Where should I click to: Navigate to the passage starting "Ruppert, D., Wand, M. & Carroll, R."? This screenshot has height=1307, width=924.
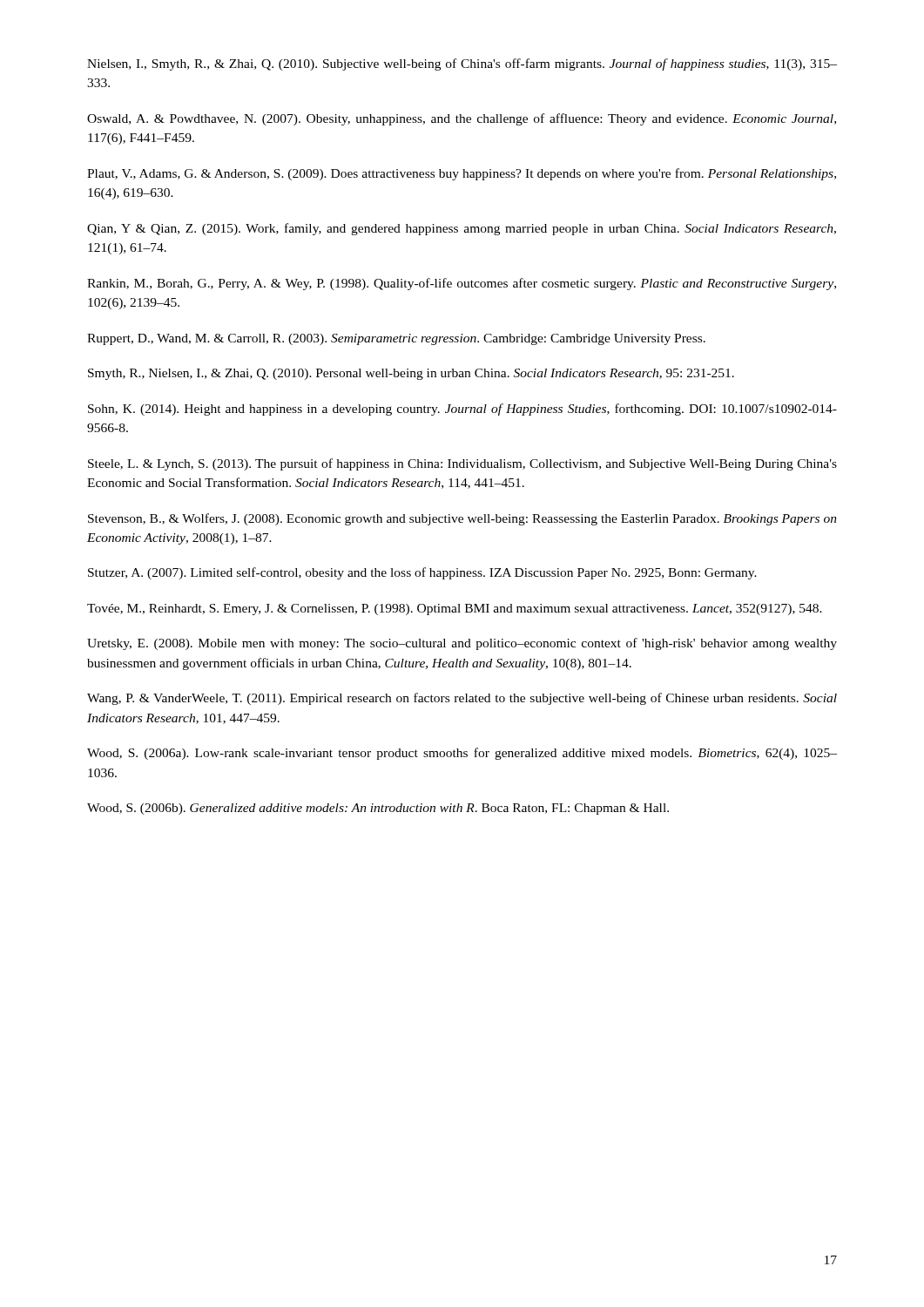point(397,337)
